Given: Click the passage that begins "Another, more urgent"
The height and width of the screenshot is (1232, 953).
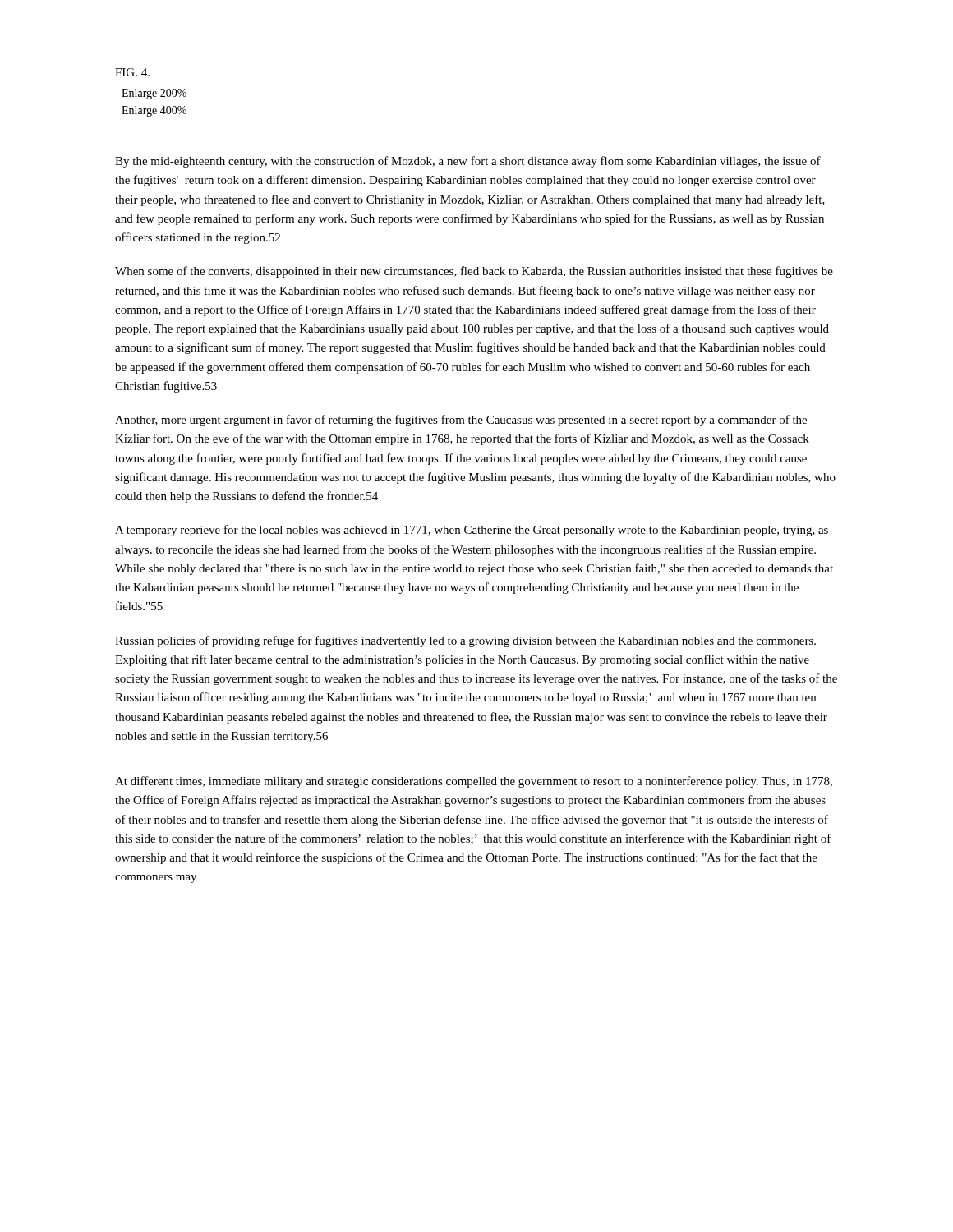Looking at the screenshot, I should point(475,458).
